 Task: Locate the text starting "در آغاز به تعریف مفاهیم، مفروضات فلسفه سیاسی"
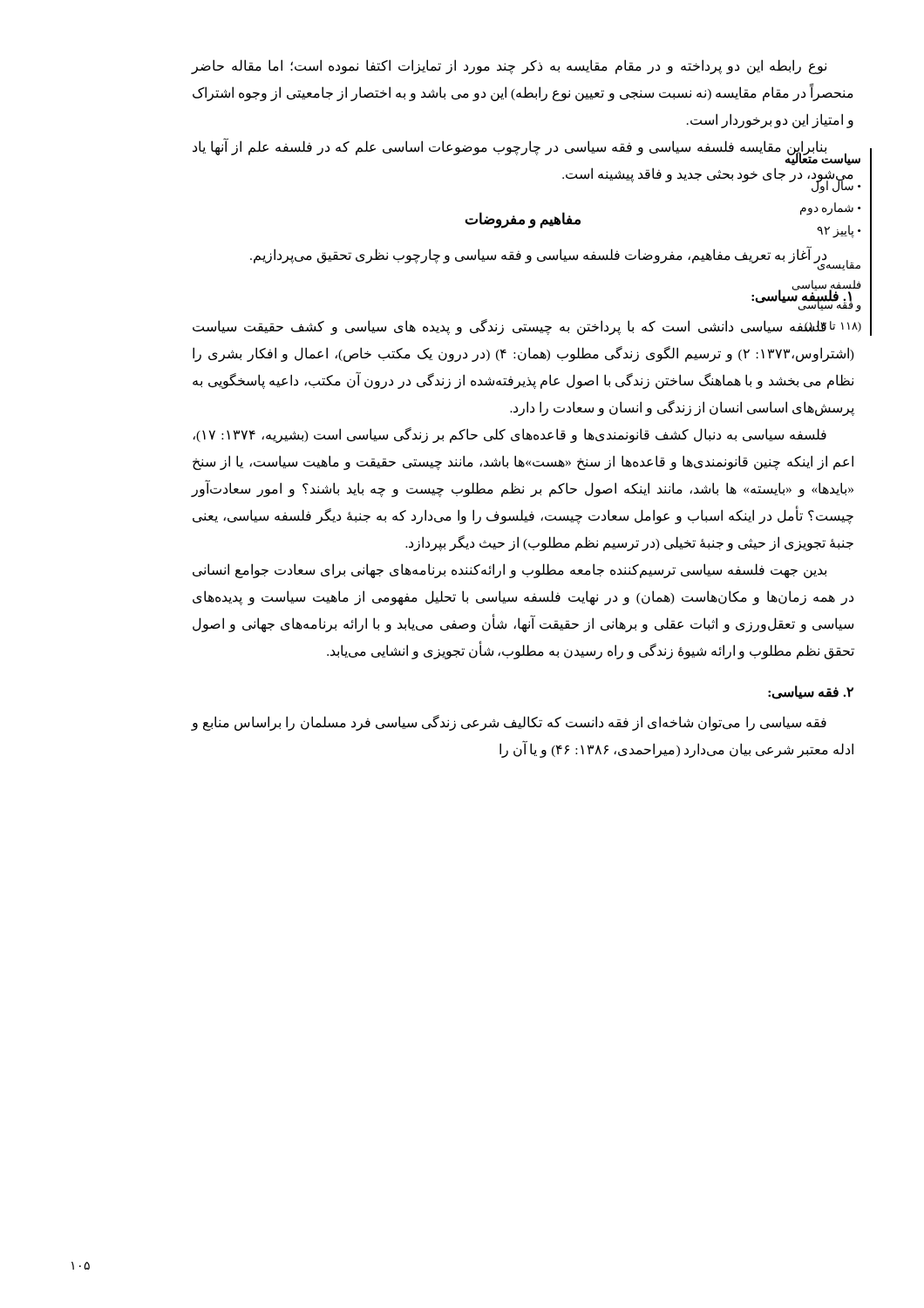point(538,255)
